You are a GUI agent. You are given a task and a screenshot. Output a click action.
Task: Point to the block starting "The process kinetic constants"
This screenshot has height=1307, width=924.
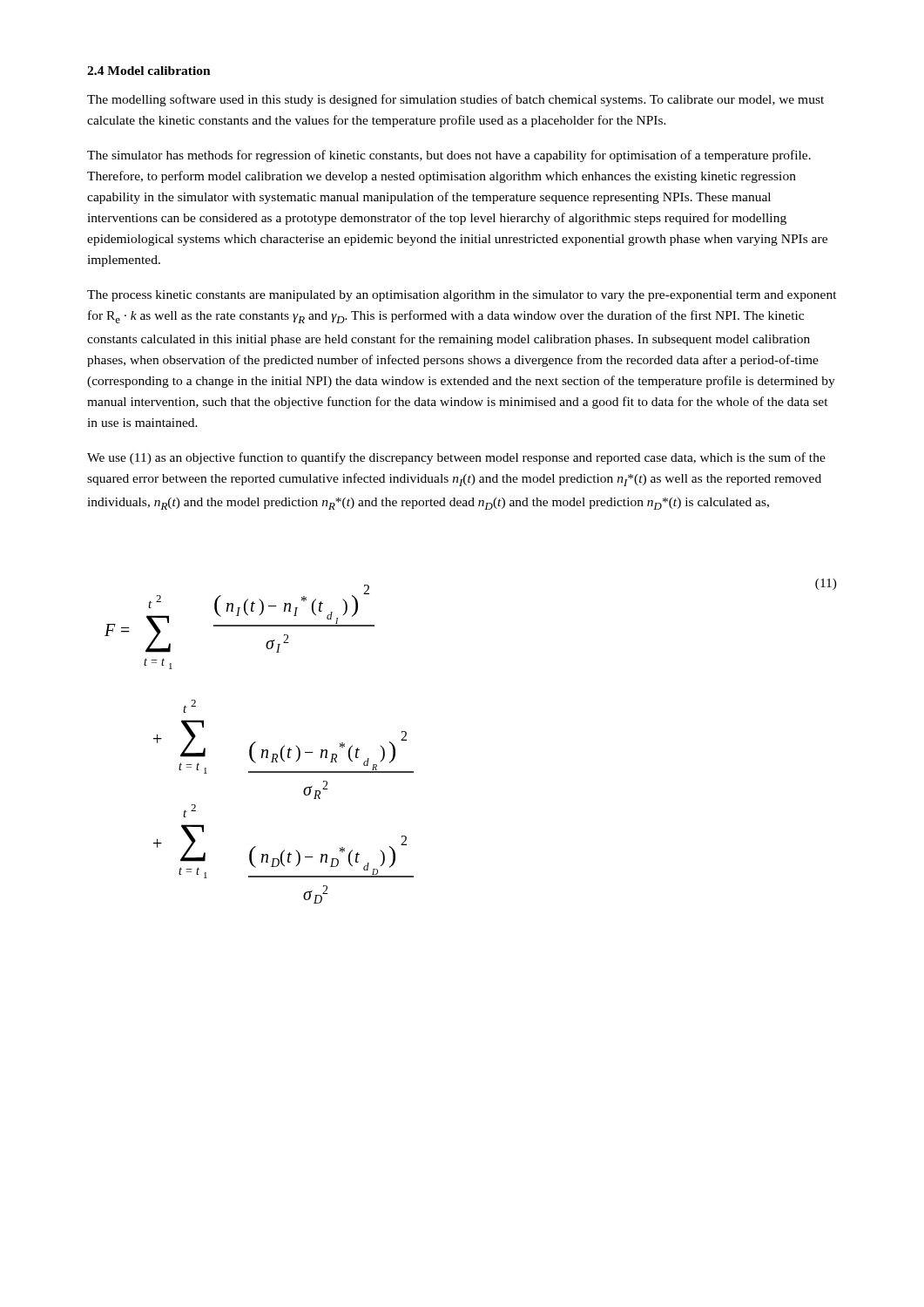click(x=462, y=358)
